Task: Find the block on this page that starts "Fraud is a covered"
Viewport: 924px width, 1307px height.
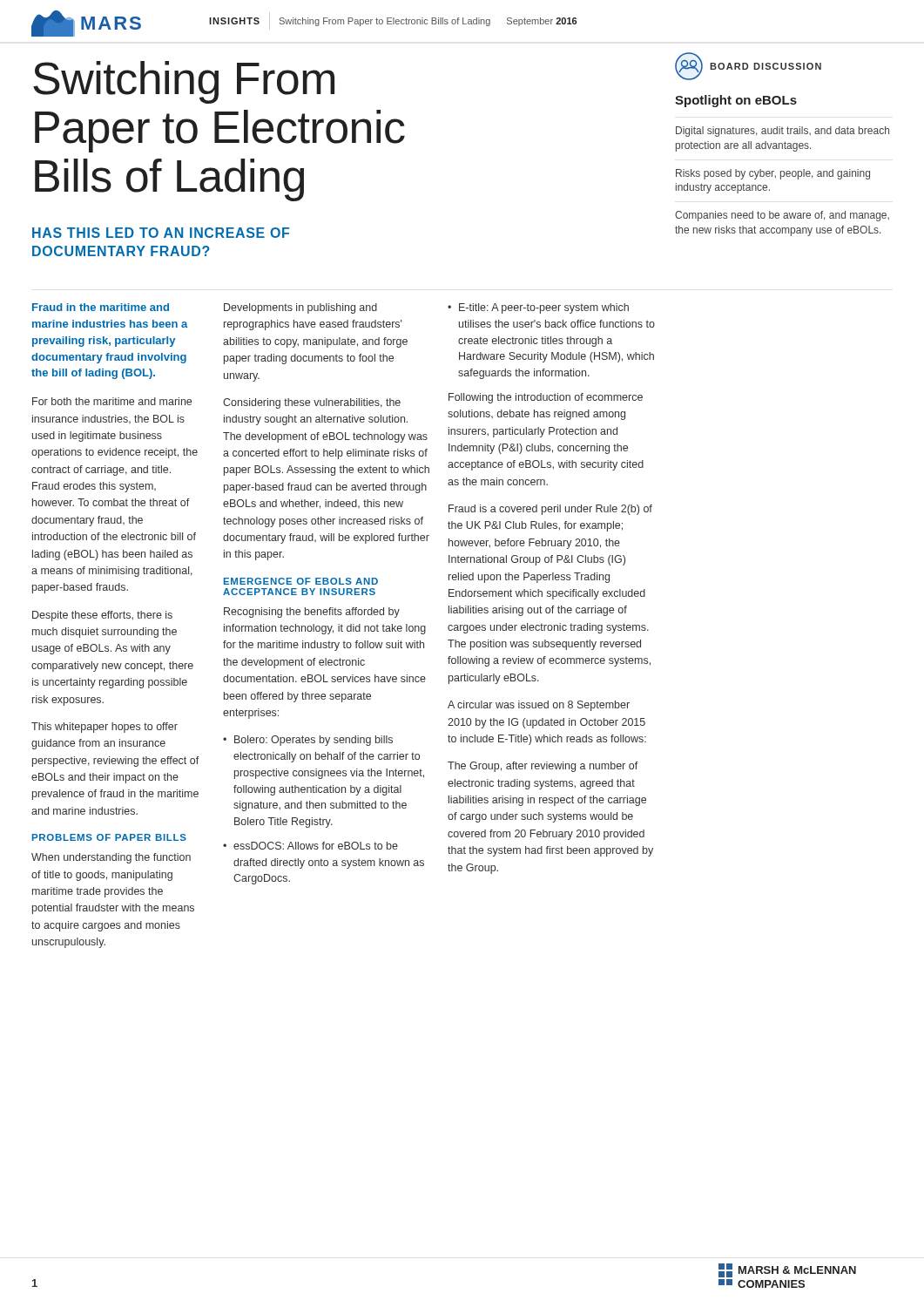Action: point(550,593)
